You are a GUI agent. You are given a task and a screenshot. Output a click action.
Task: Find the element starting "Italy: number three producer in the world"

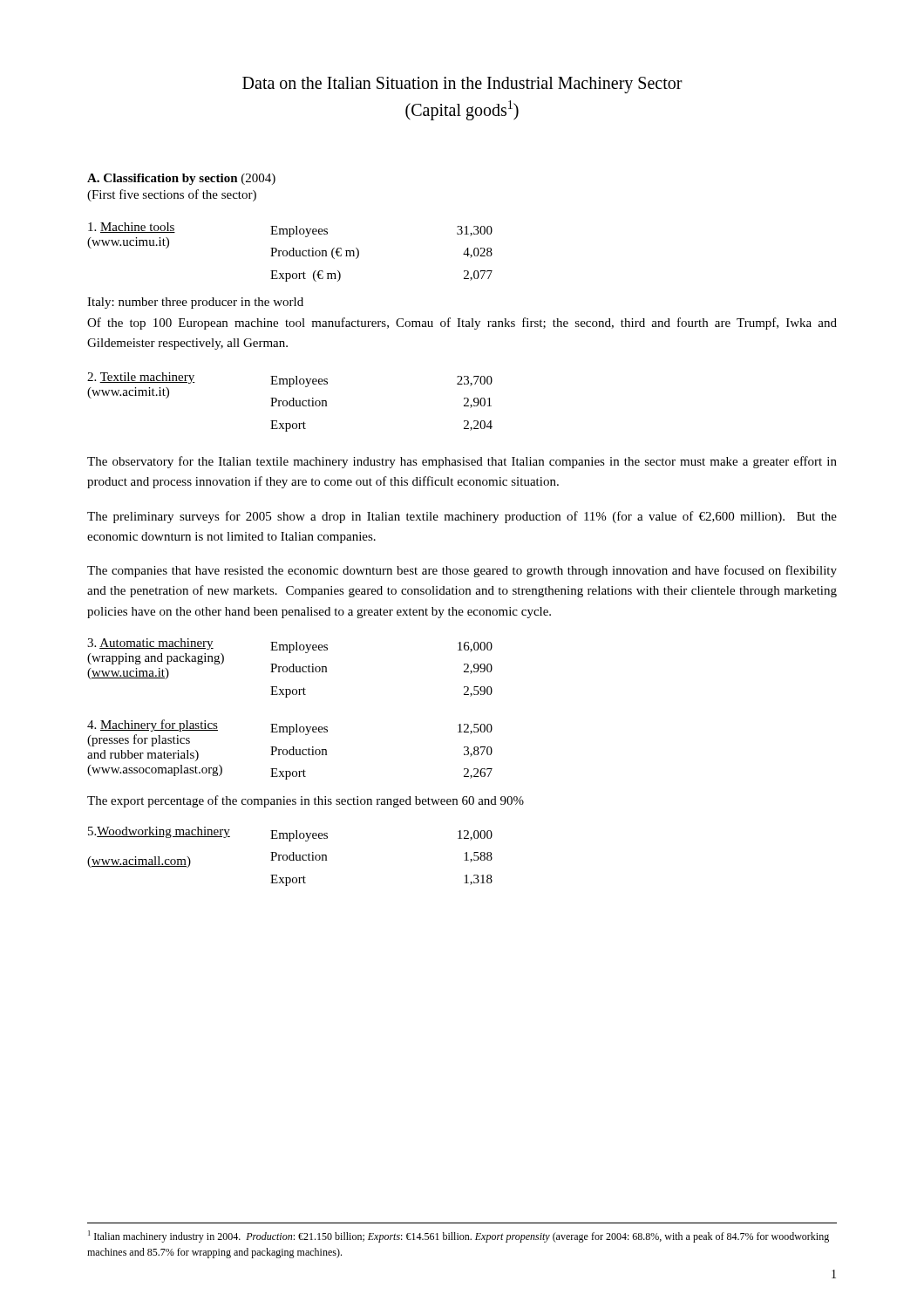(x=195, y=302)
